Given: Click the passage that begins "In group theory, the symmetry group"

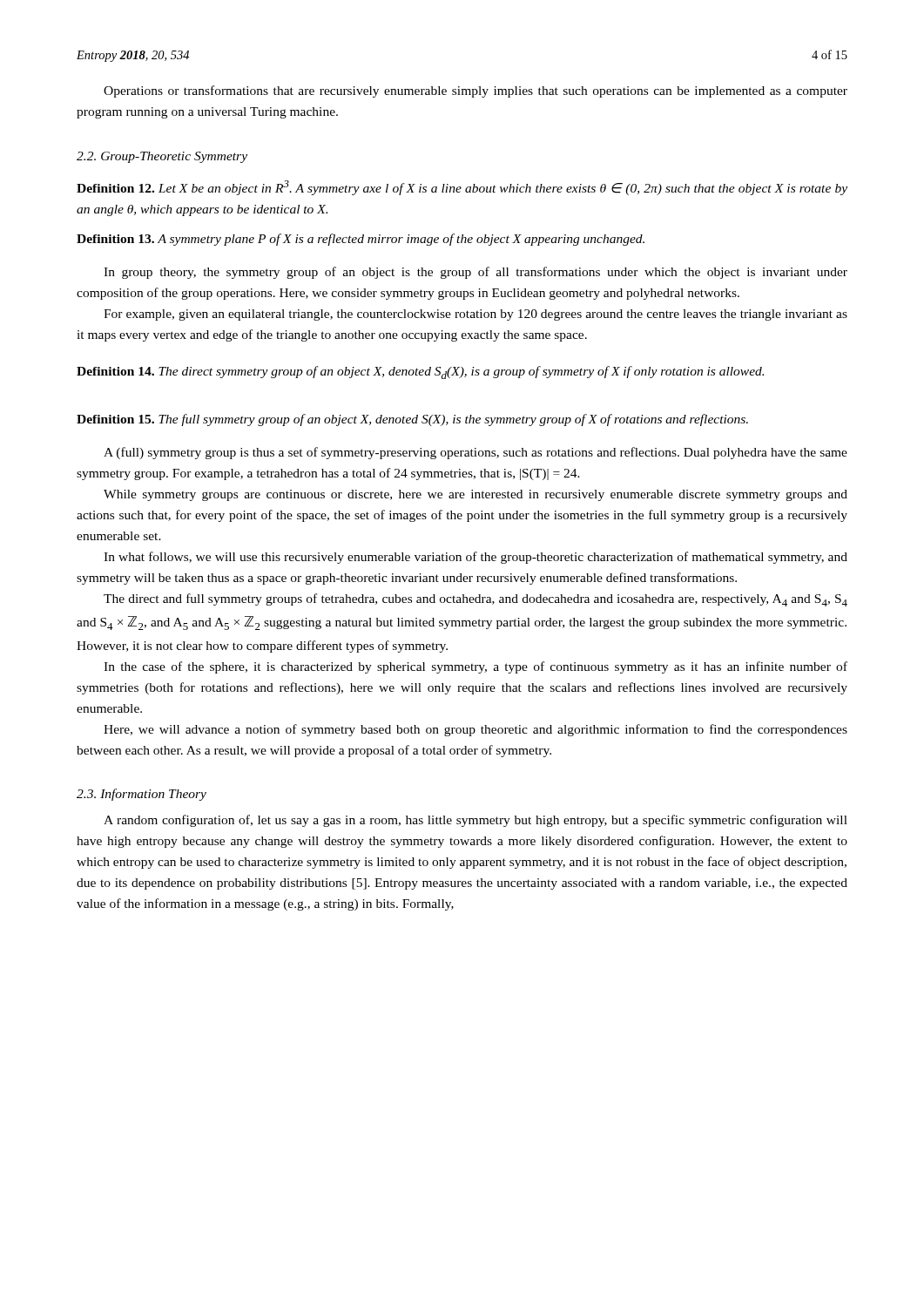Looking at the screenshot, I should pyautogui.click(x=462, y=282).
